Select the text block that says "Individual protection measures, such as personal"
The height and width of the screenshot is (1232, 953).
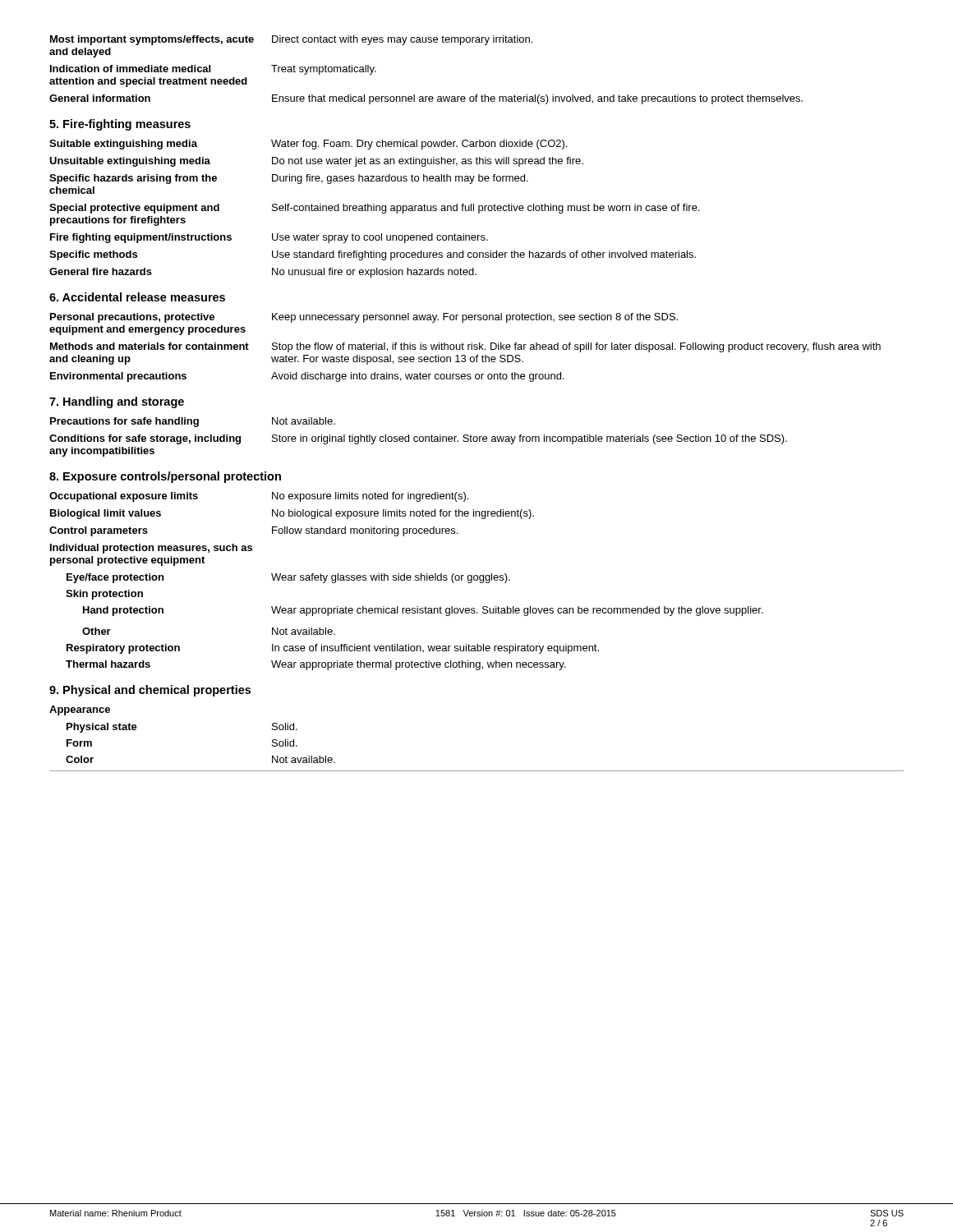pos(151,549)
